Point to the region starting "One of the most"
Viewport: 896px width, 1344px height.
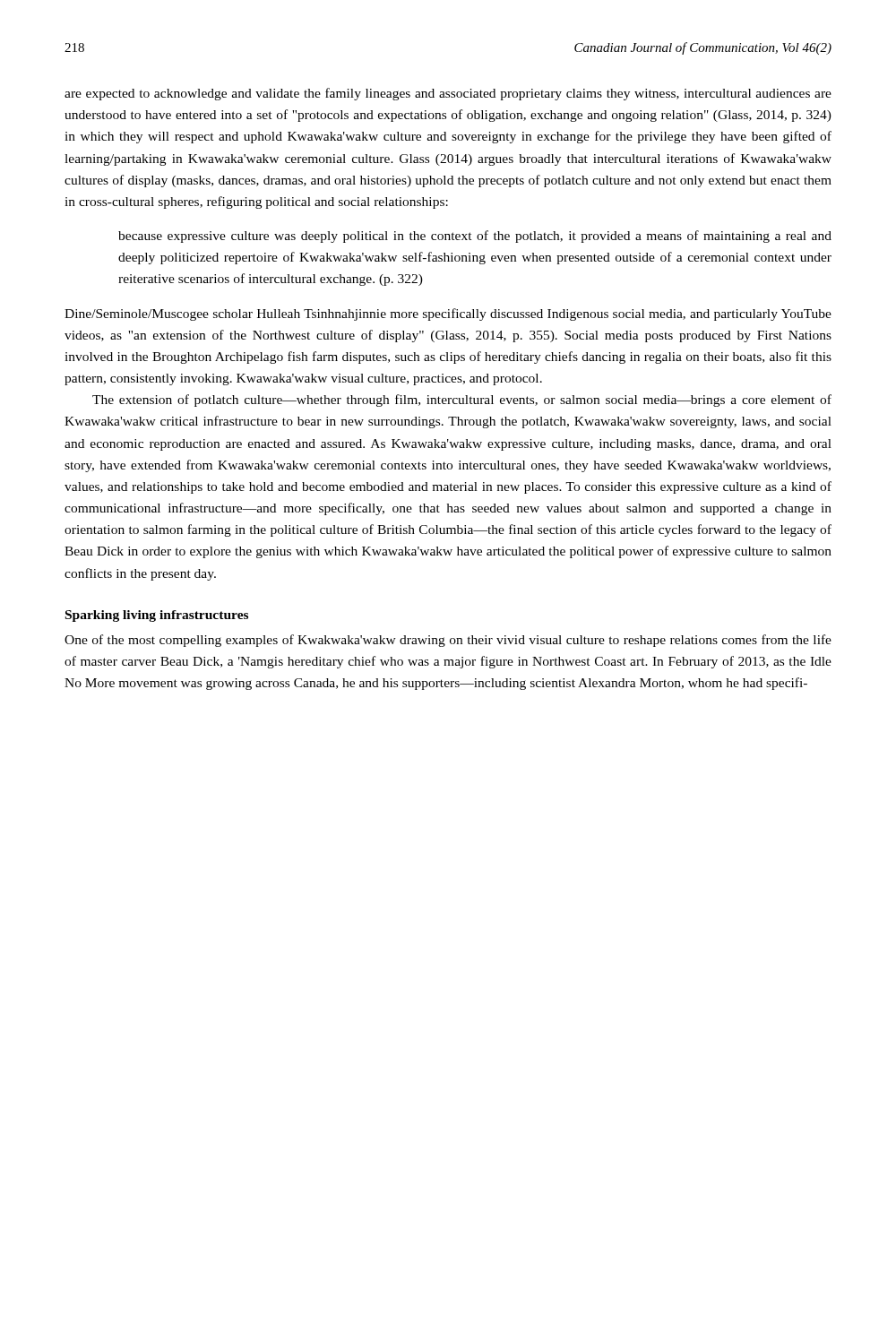point(448,661)
